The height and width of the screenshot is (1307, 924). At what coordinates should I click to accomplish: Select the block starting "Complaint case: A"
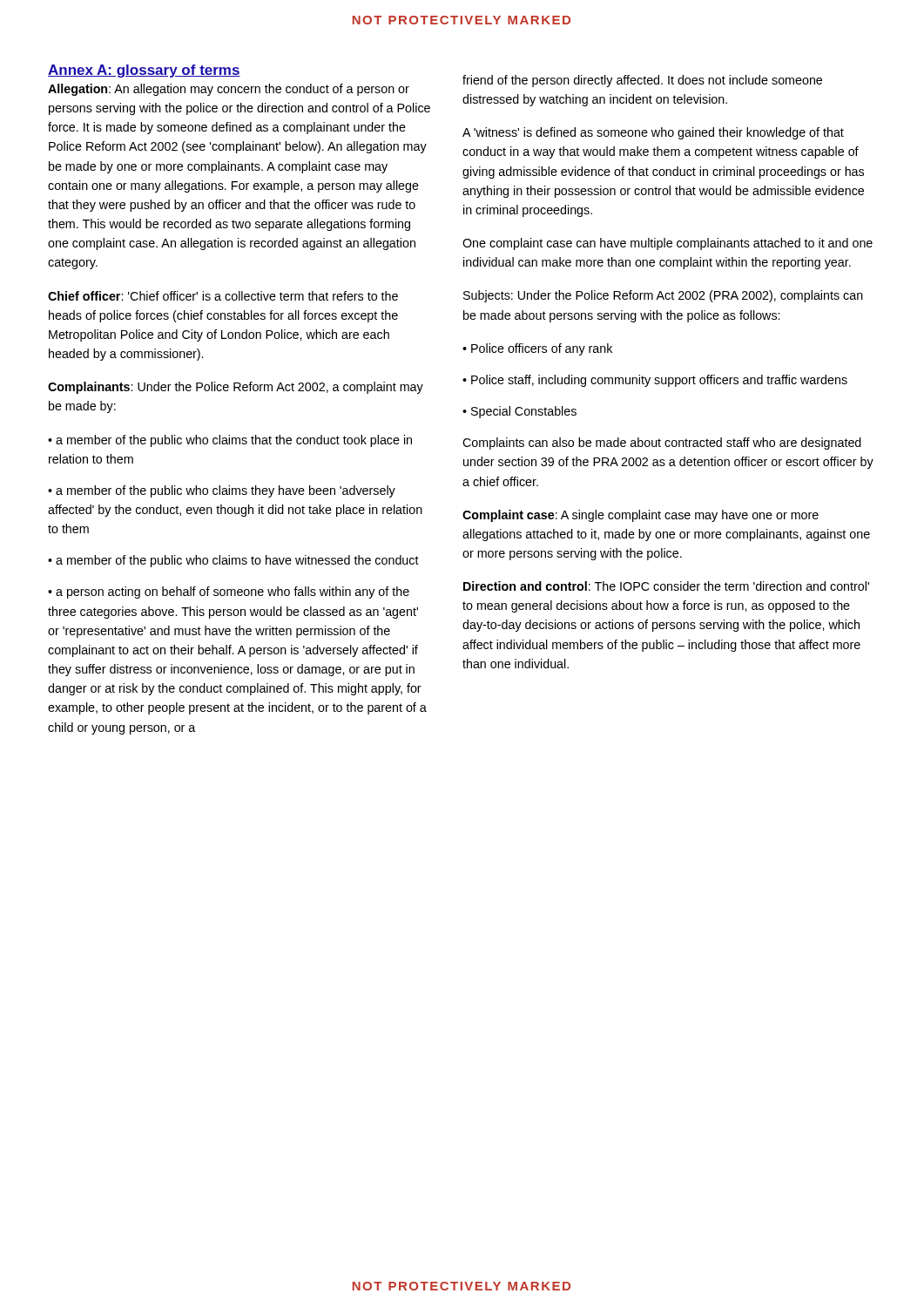(x=666, y=534)
